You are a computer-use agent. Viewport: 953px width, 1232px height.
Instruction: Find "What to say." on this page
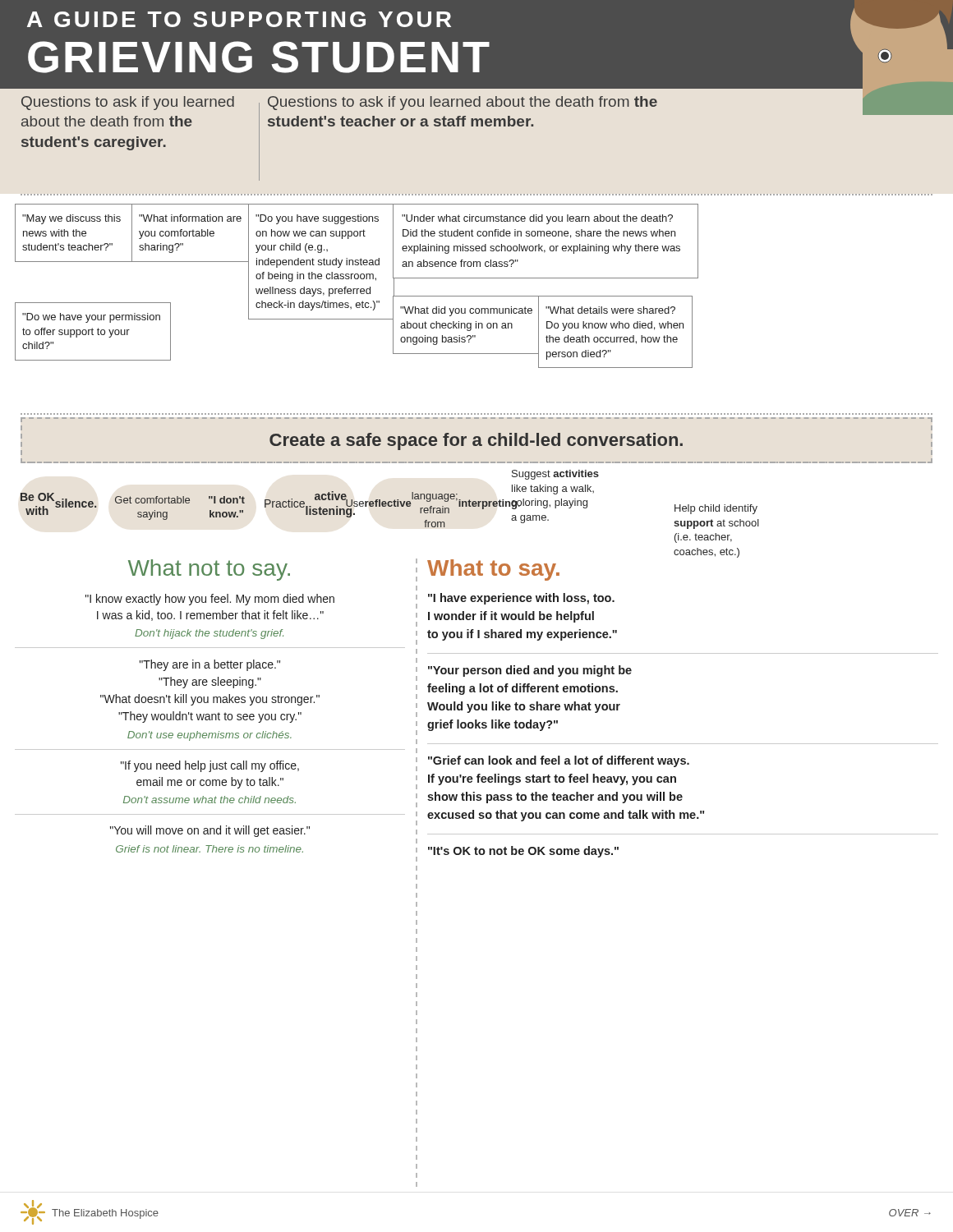click(494, 568)
